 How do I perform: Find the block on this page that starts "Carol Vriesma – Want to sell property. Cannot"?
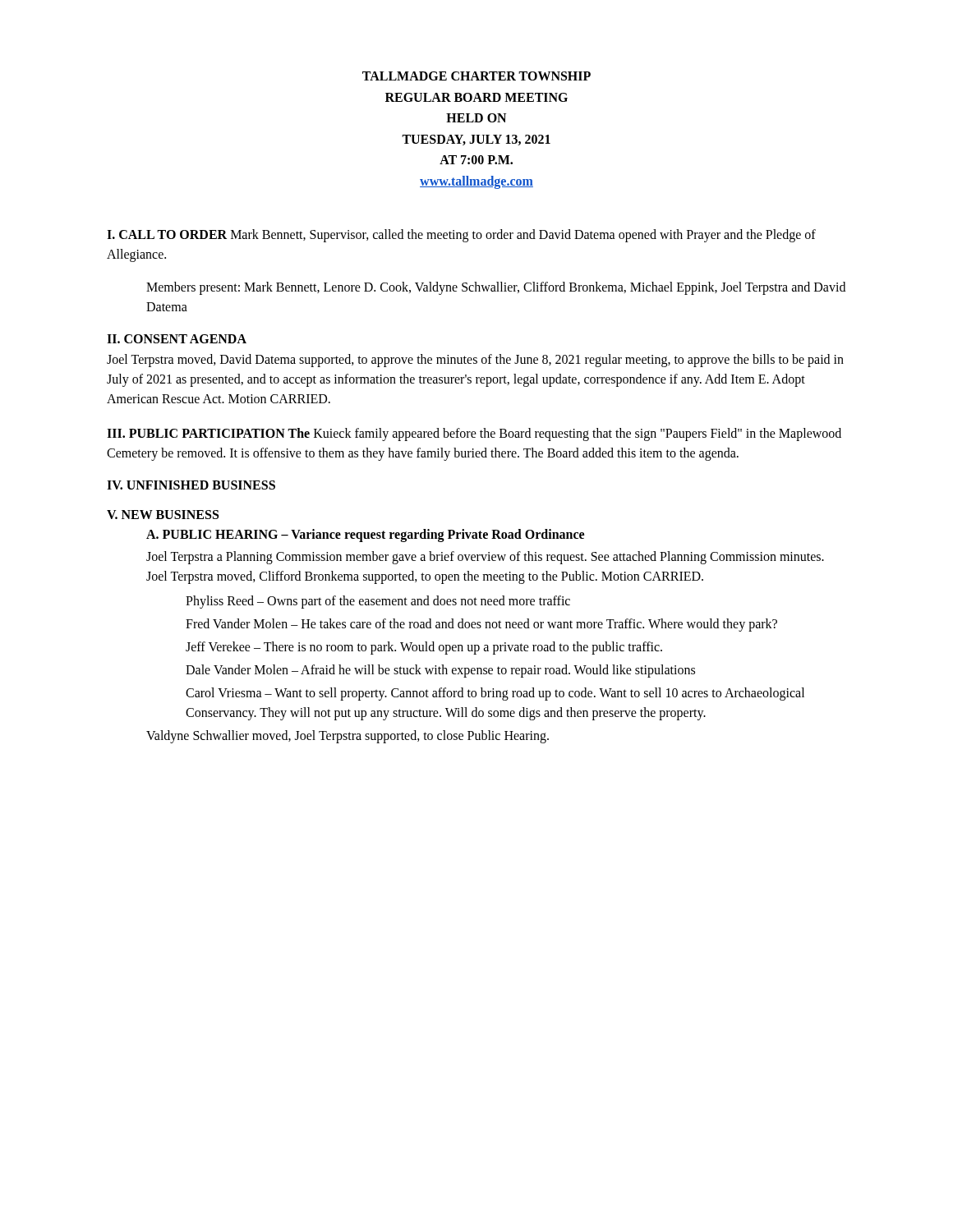[495, 702]
